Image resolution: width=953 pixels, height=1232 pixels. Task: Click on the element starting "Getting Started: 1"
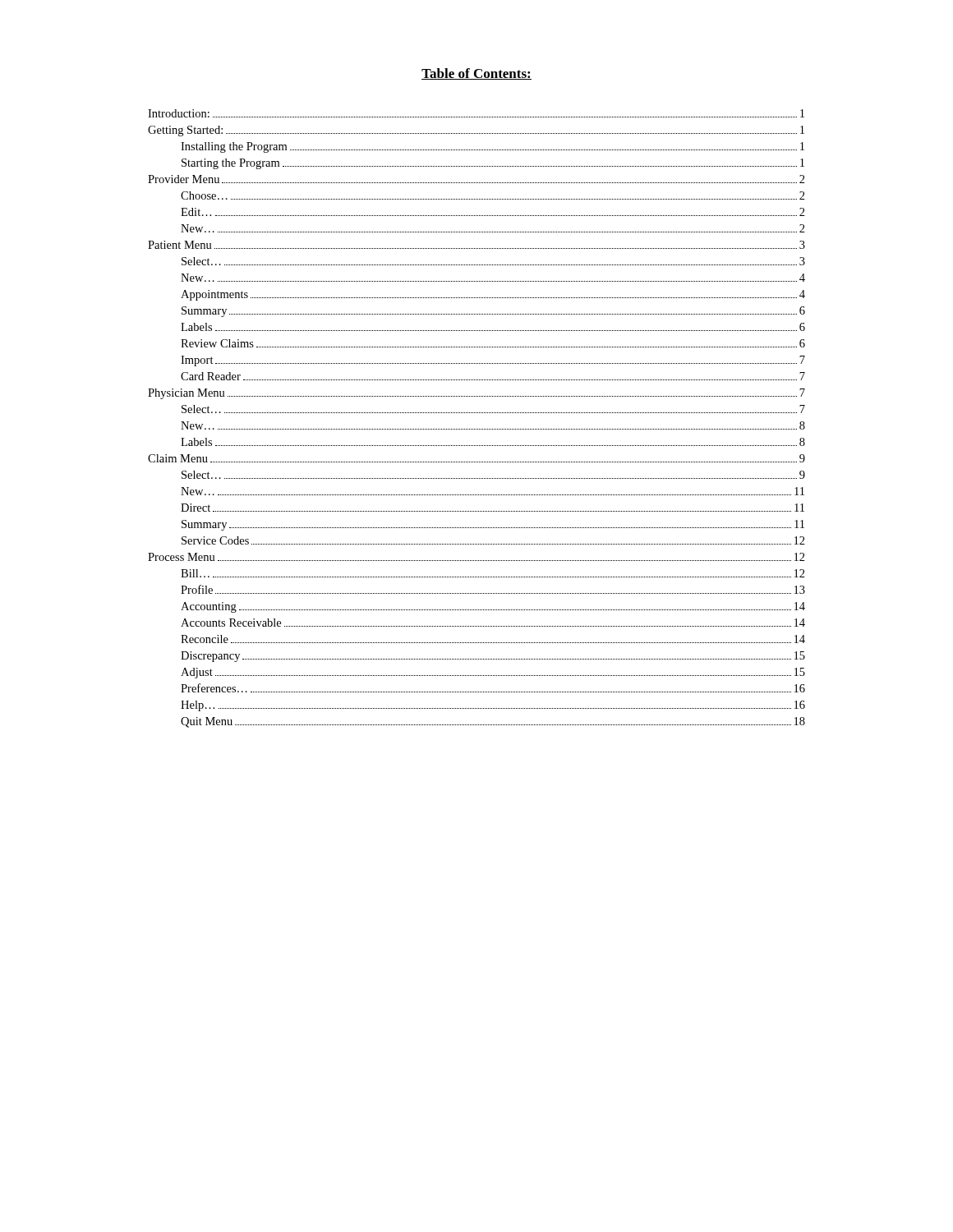pos(476,130)
